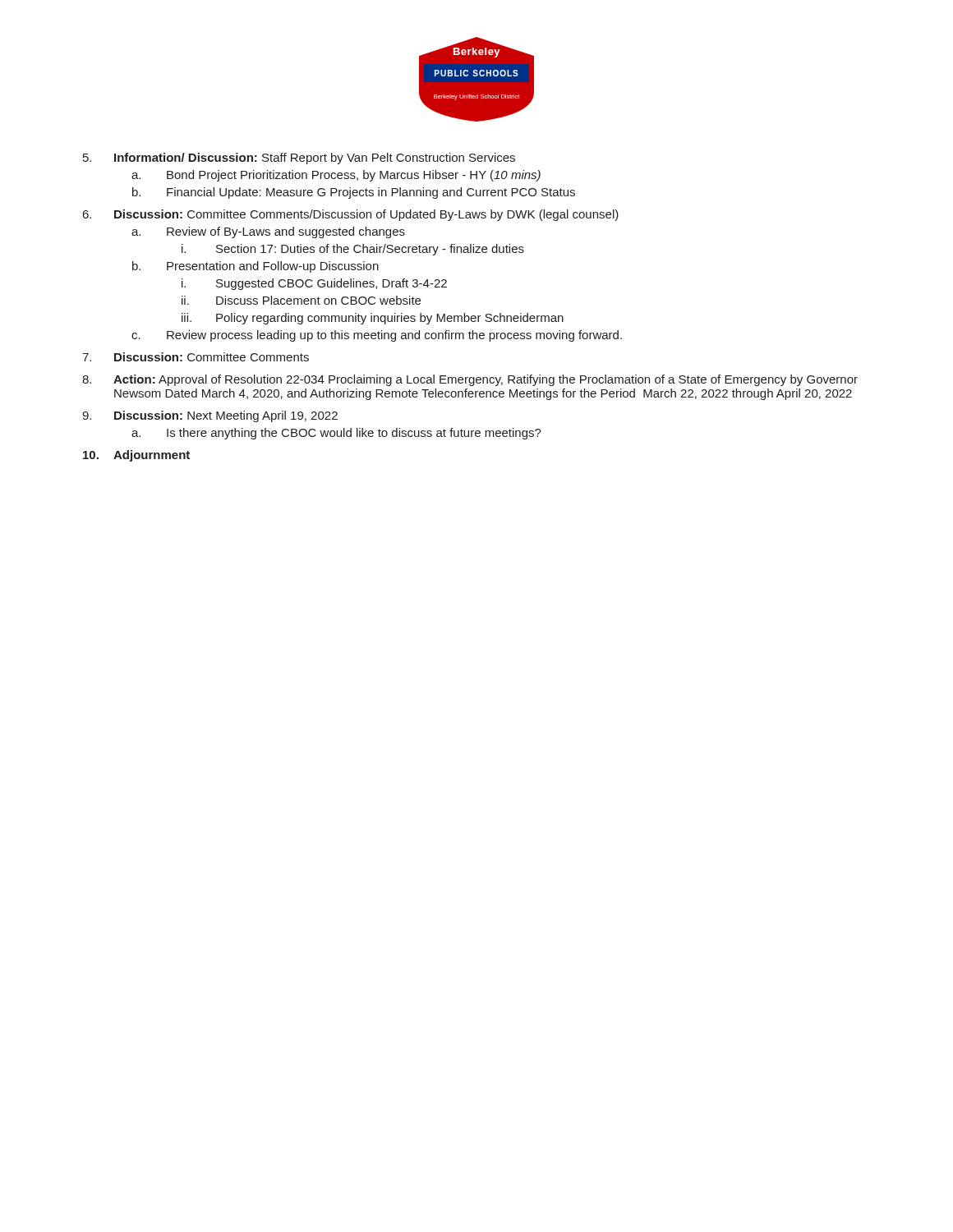Where is the passage that starts "c. Review process leading"?
Viewport: 953px width, 1232px height.
(x=501, y=335)
